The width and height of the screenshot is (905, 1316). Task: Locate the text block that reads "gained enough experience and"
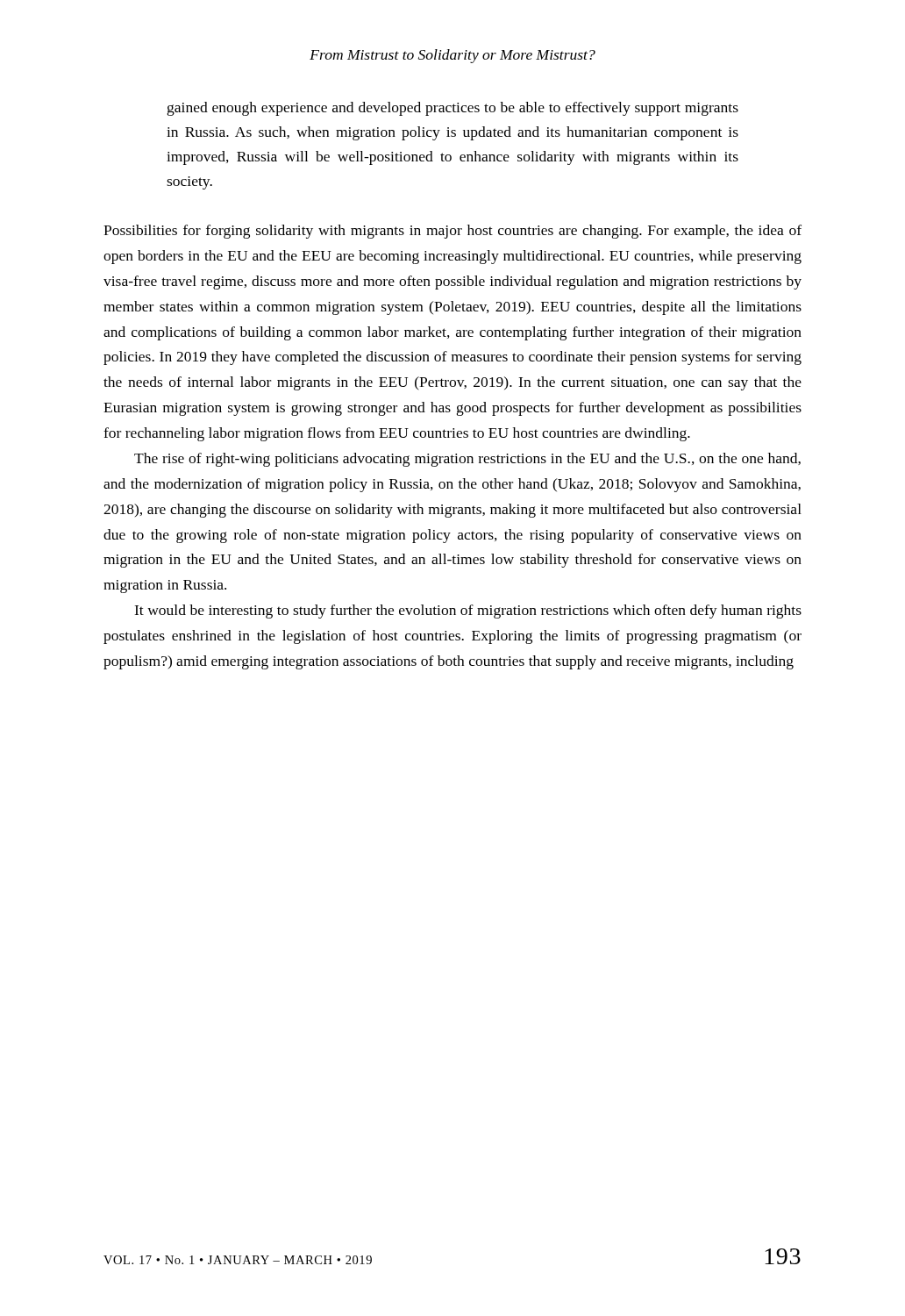(x=452, y=144)
